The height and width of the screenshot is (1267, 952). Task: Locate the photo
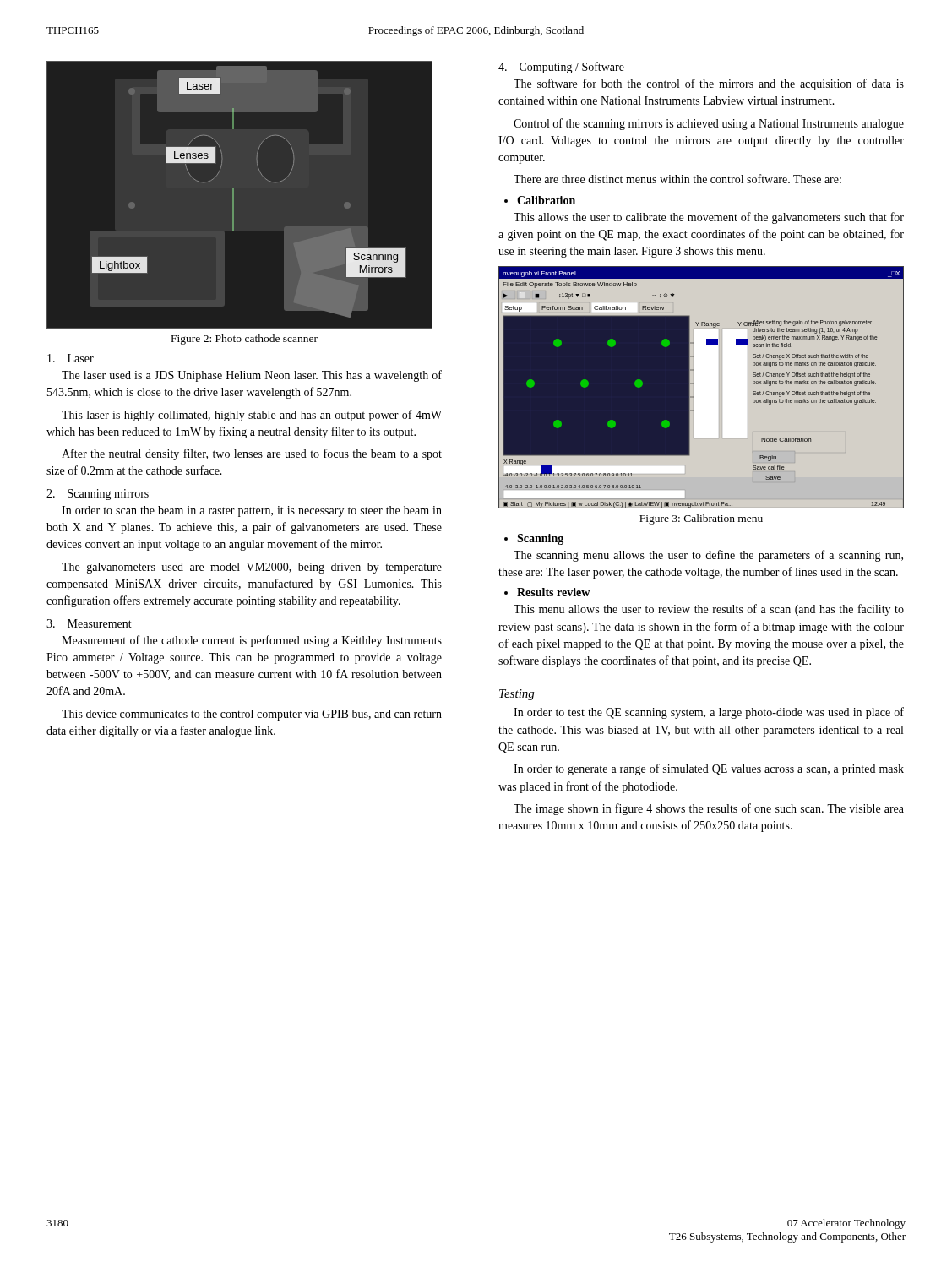[239, 195]
